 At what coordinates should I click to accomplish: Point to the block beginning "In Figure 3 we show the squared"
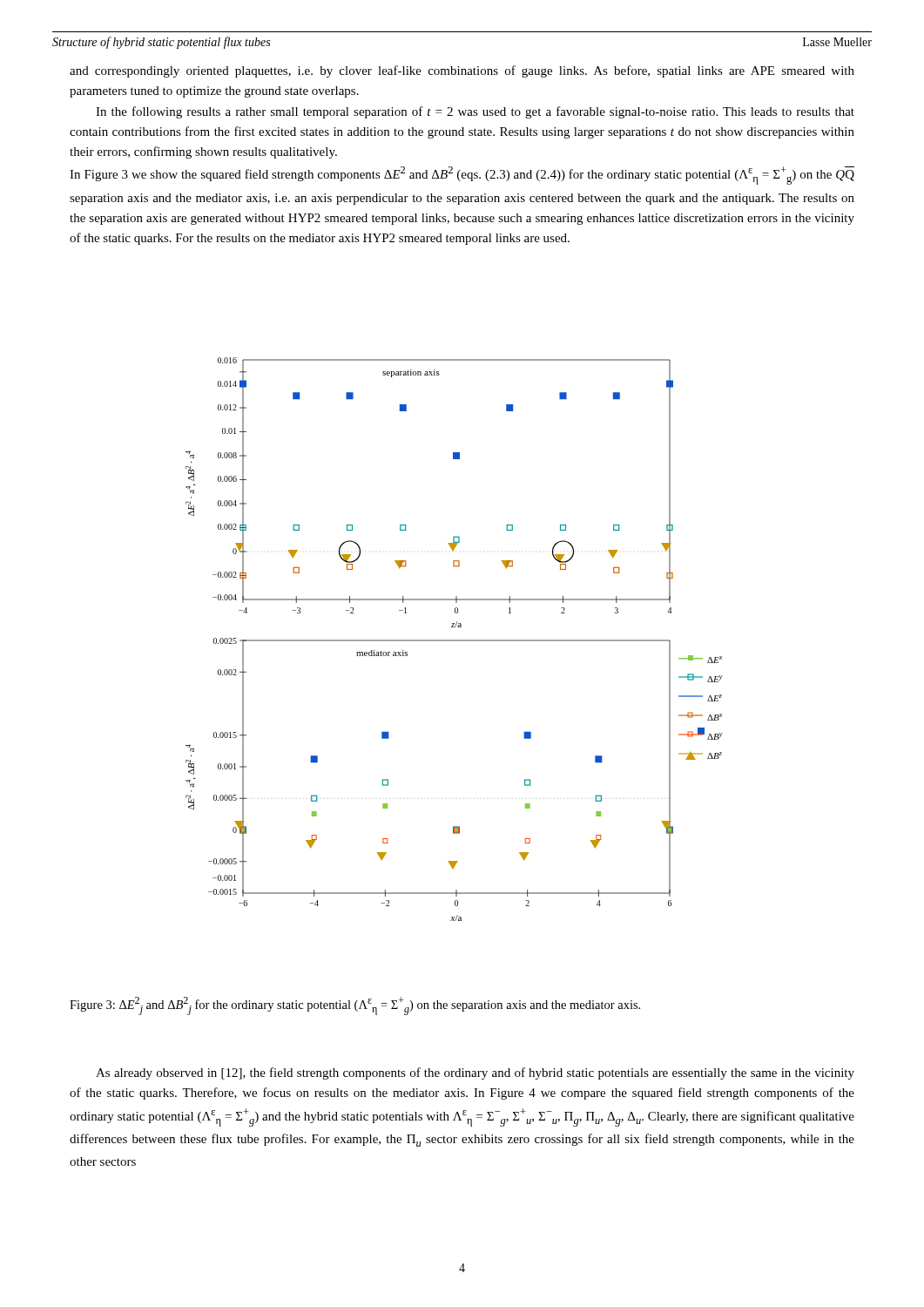[462, 205]
